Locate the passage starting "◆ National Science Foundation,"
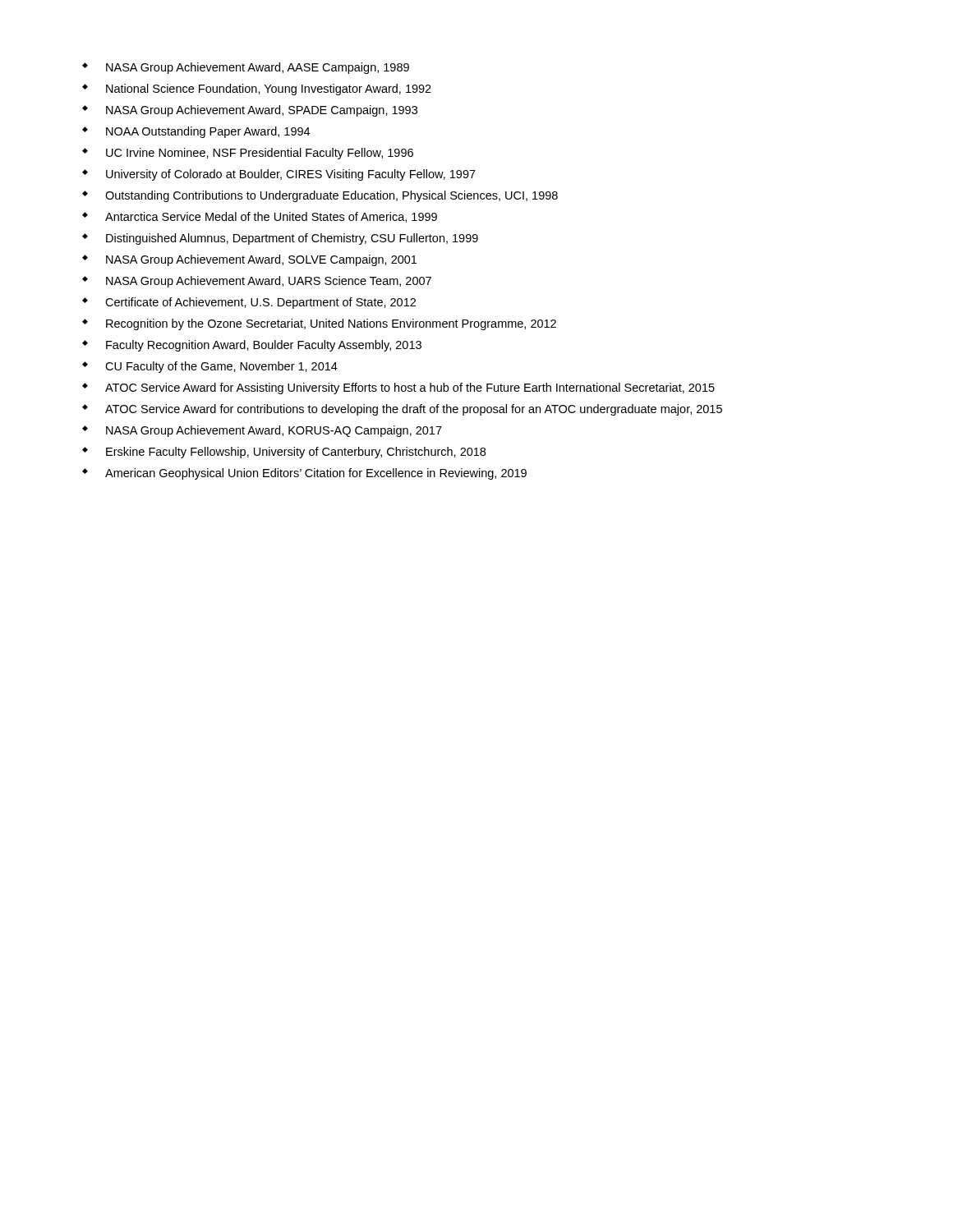This screenshot has height=1232, width=953. (x=257, y=90)
